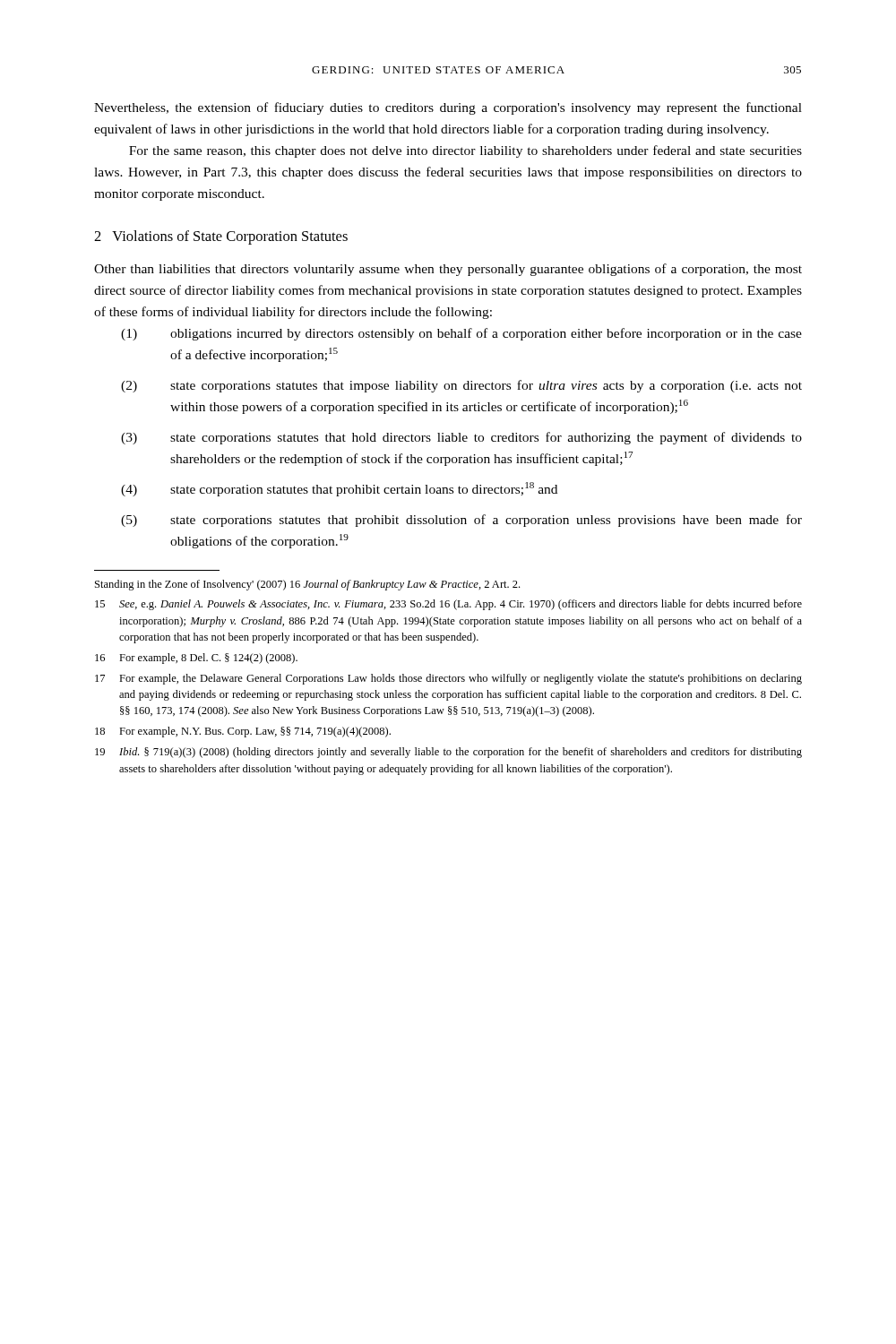Click on the block starting "15 See, e.g. Daniel"

[x=448, y=621]
